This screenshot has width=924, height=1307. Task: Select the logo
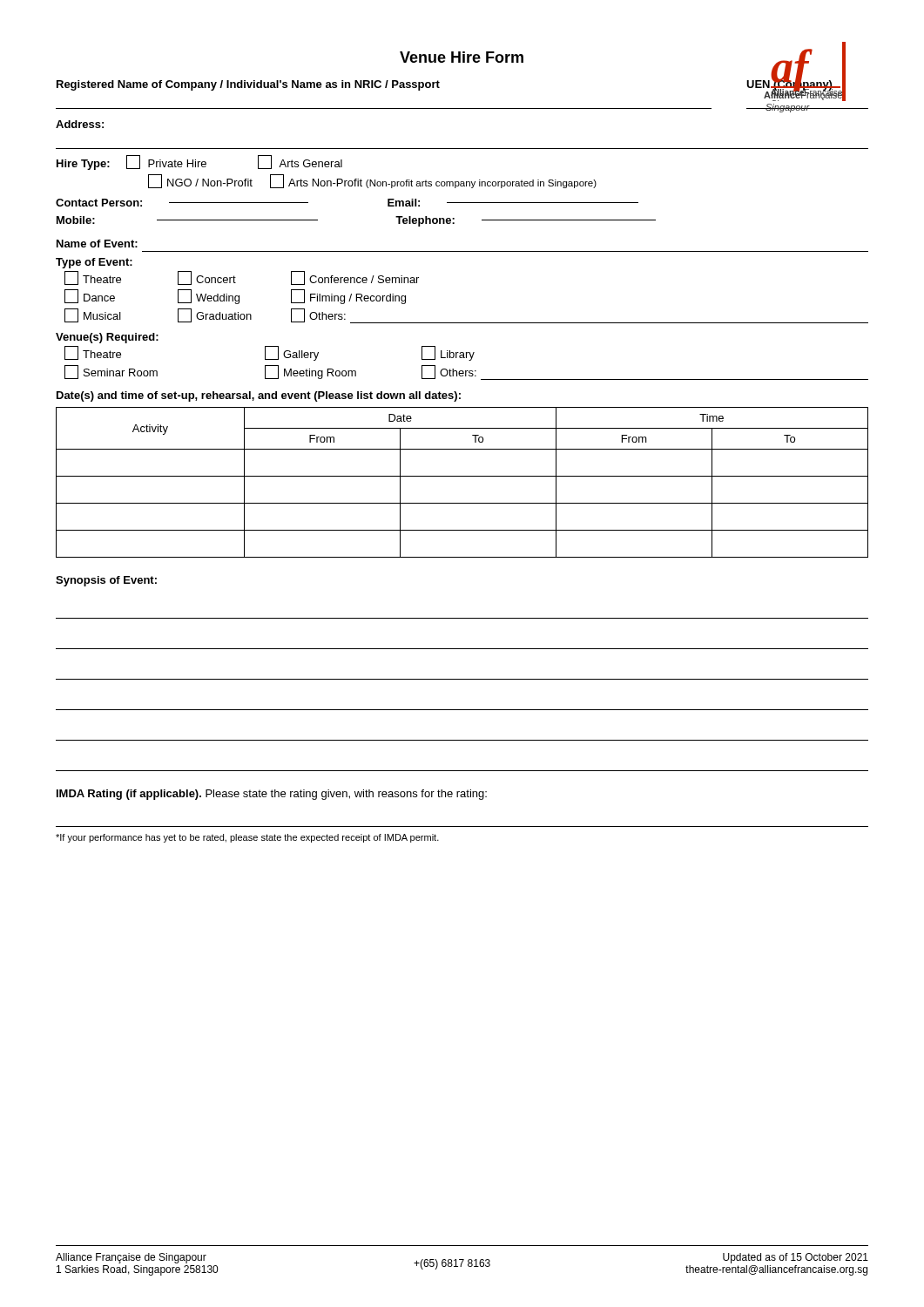[x=816, y=78]
